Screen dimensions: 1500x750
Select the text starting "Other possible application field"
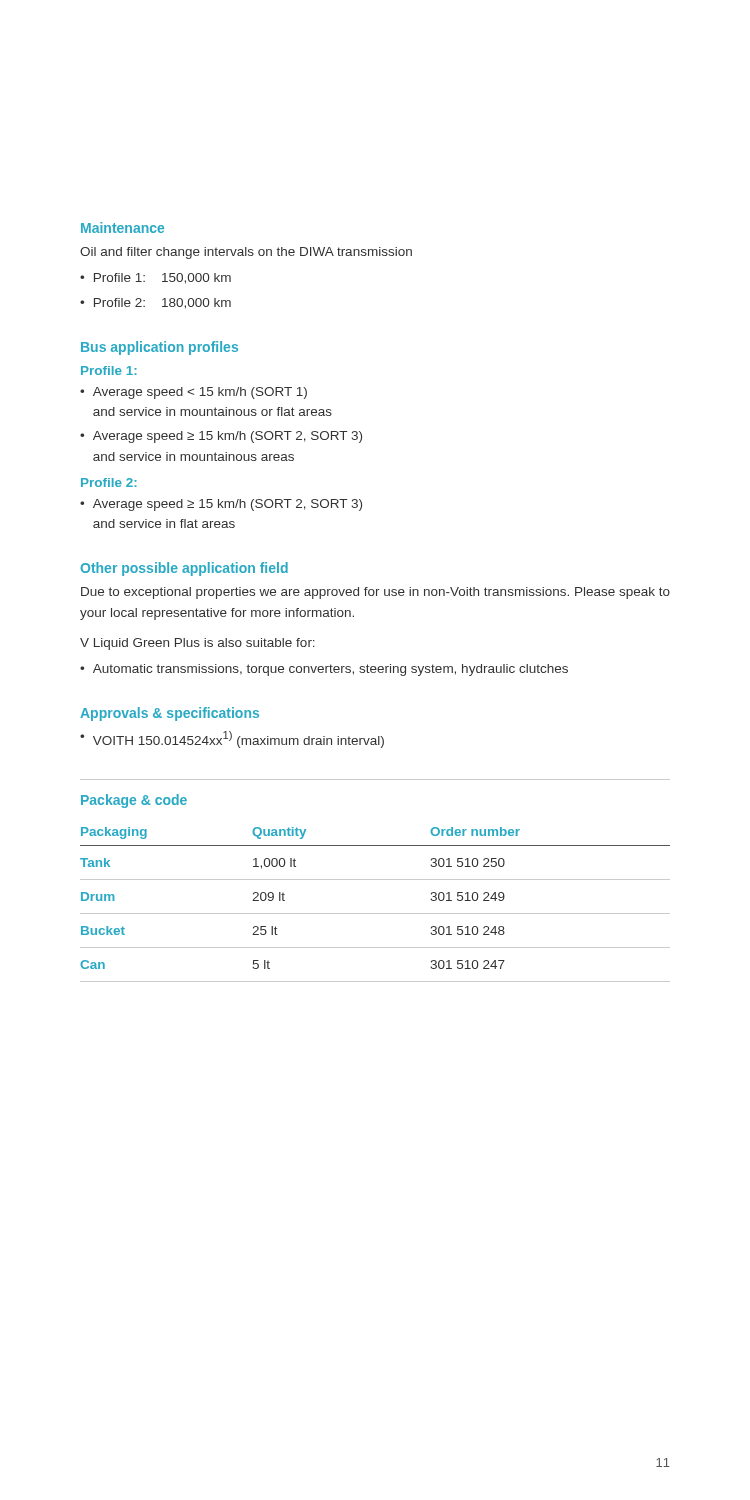coord(184,568)
